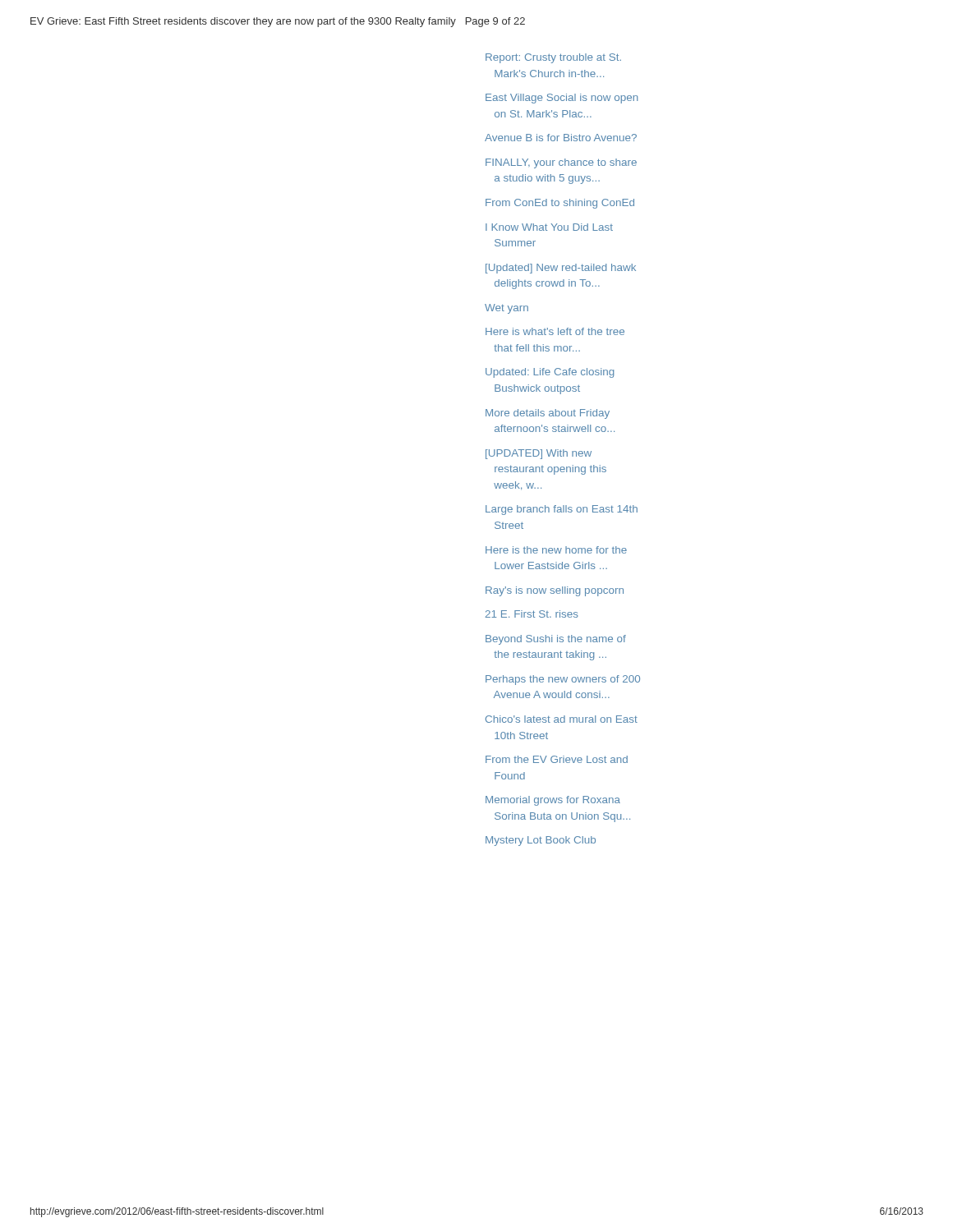
Task: Point to "From the EV Grieve Lost and Found"
Action: (557, 767)
